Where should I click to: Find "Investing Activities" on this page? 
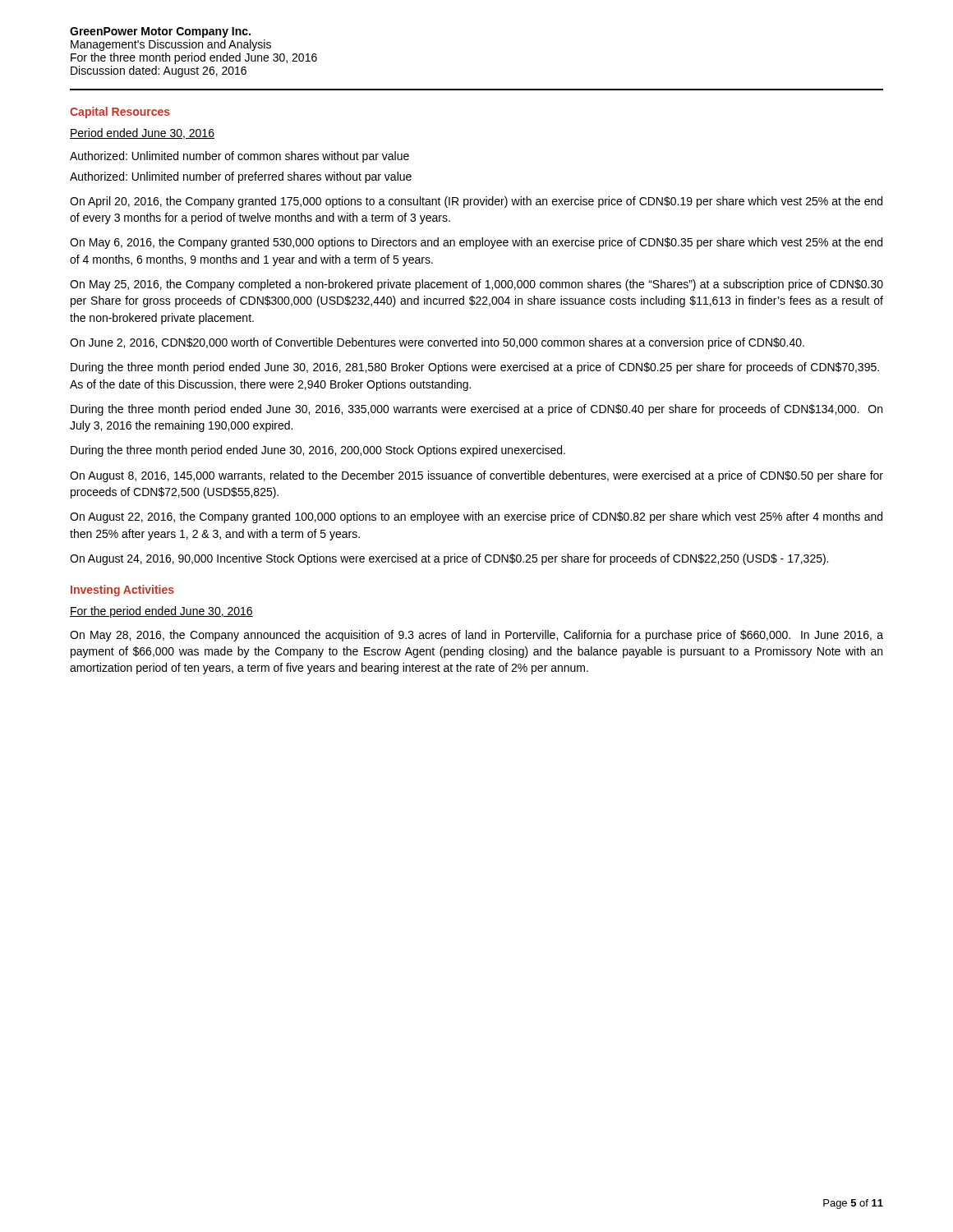[x=122, y=590]
